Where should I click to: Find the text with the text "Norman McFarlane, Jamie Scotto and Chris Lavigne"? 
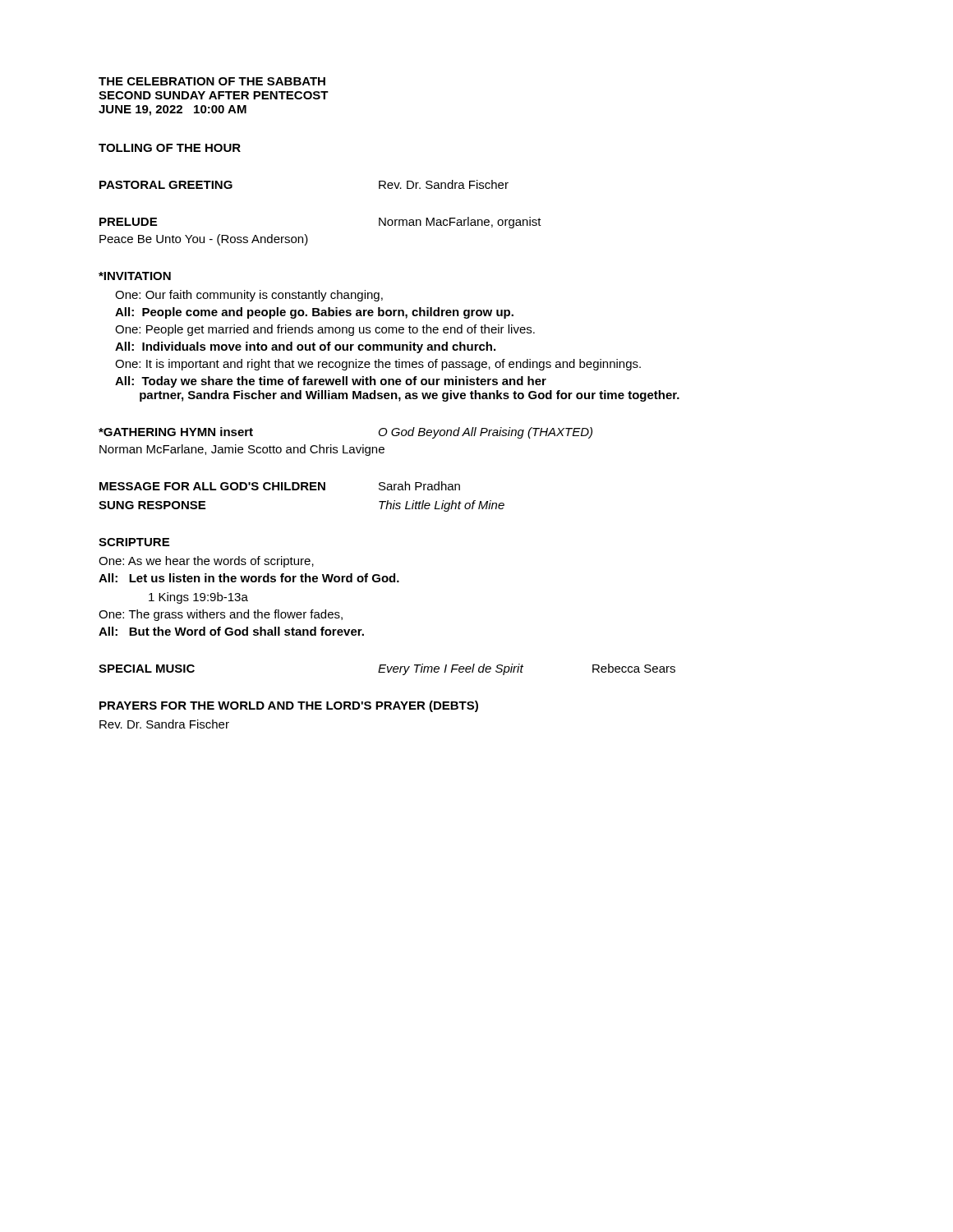[242, 449]
